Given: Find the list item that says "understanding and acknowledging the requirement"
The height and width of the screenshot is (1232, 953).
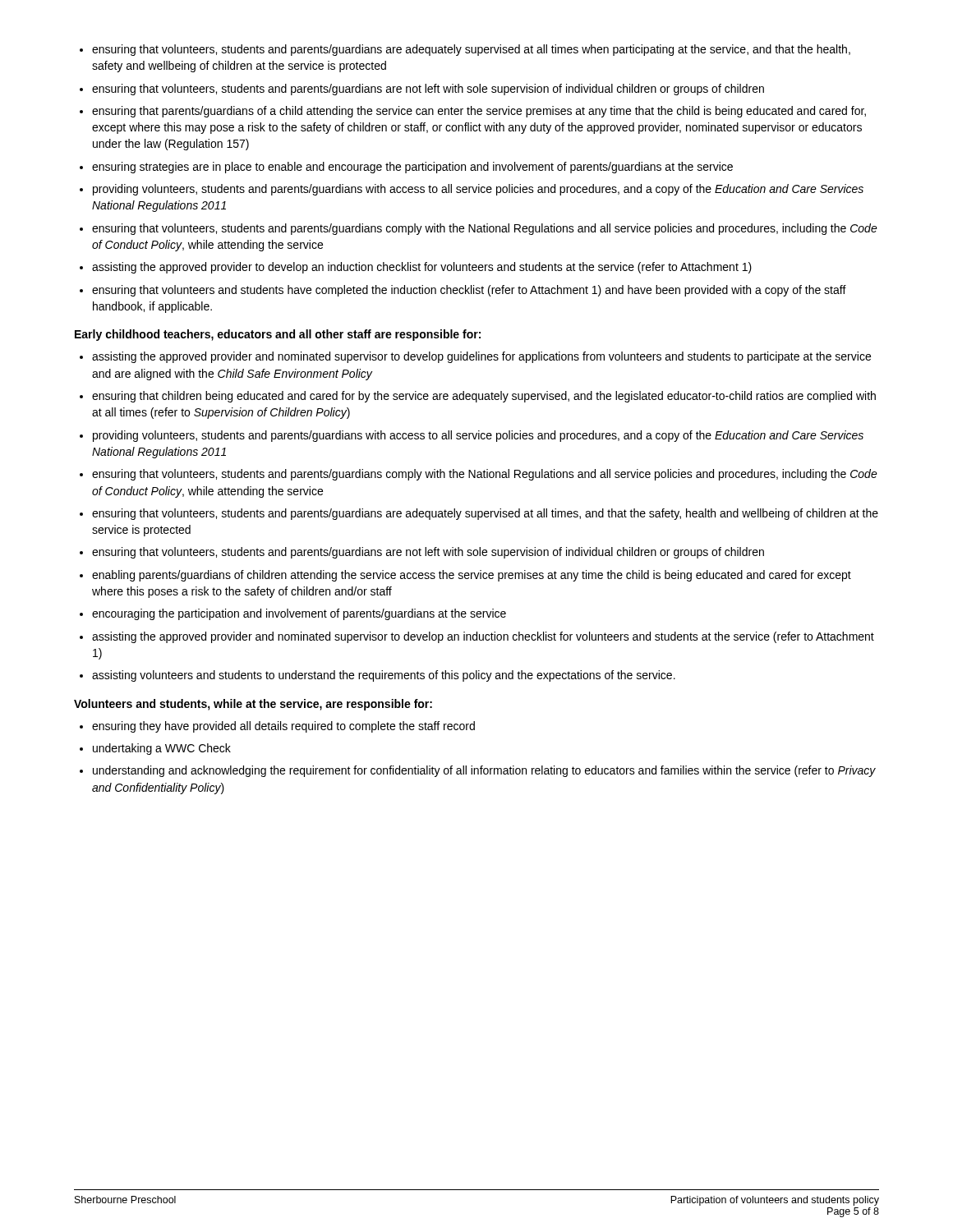Looking at the screenshot, I should tap(484, 779).
